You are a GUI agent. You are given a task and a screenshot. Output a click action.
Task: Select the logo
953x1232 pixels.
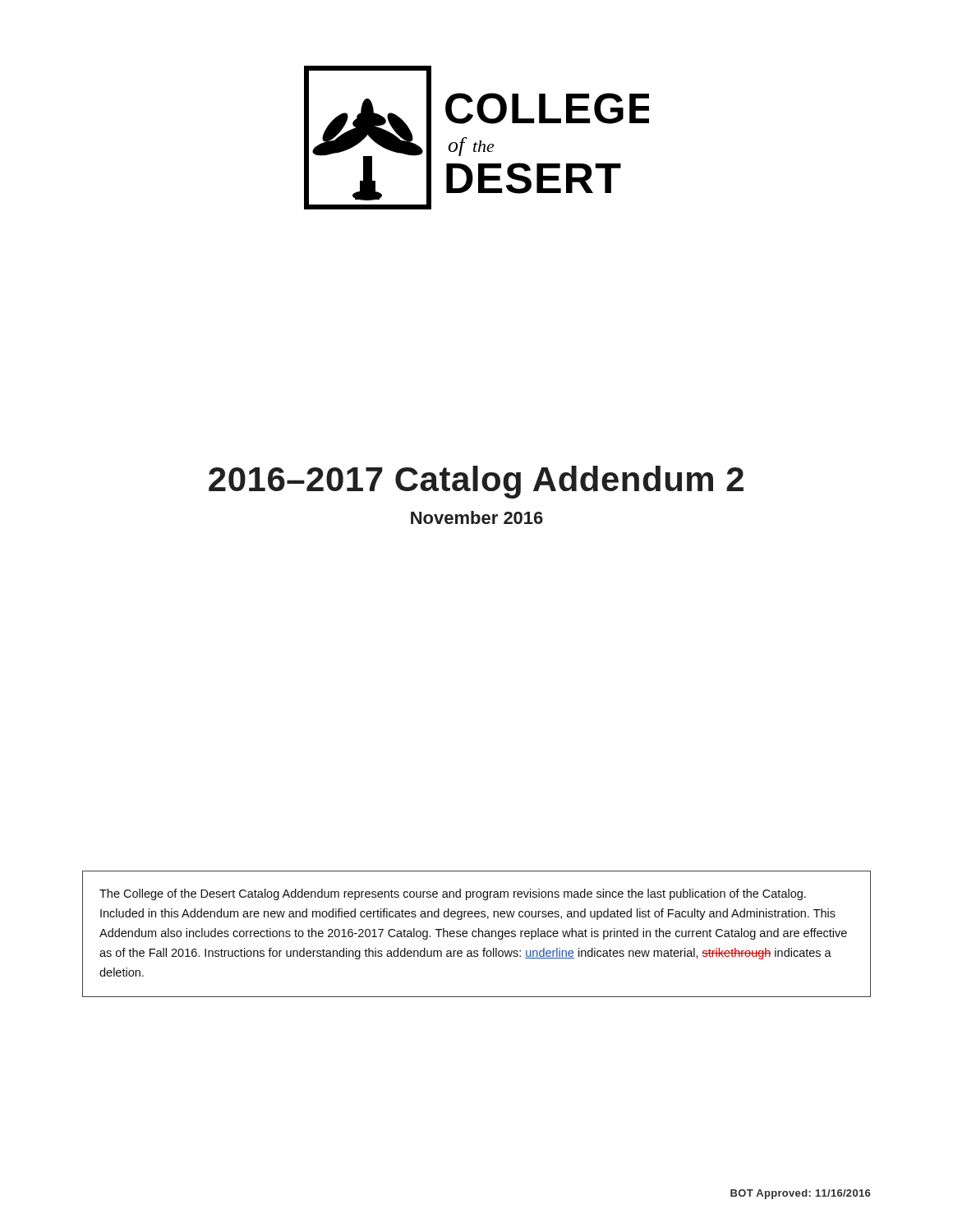tap(476, 138)
